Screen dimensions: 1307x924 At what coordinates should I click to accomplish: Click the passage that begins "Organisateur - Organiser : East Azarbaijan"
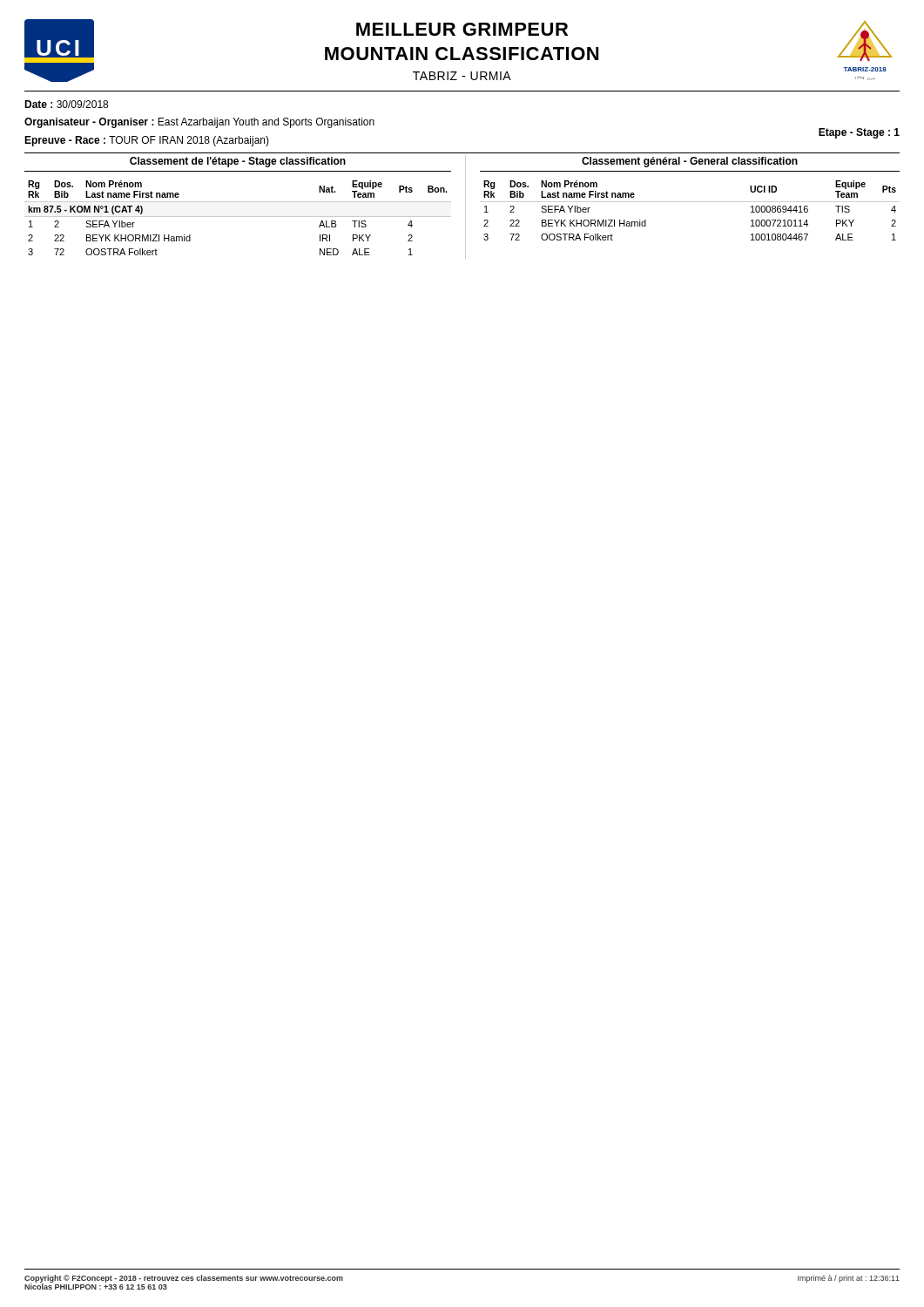click(200, 122)
